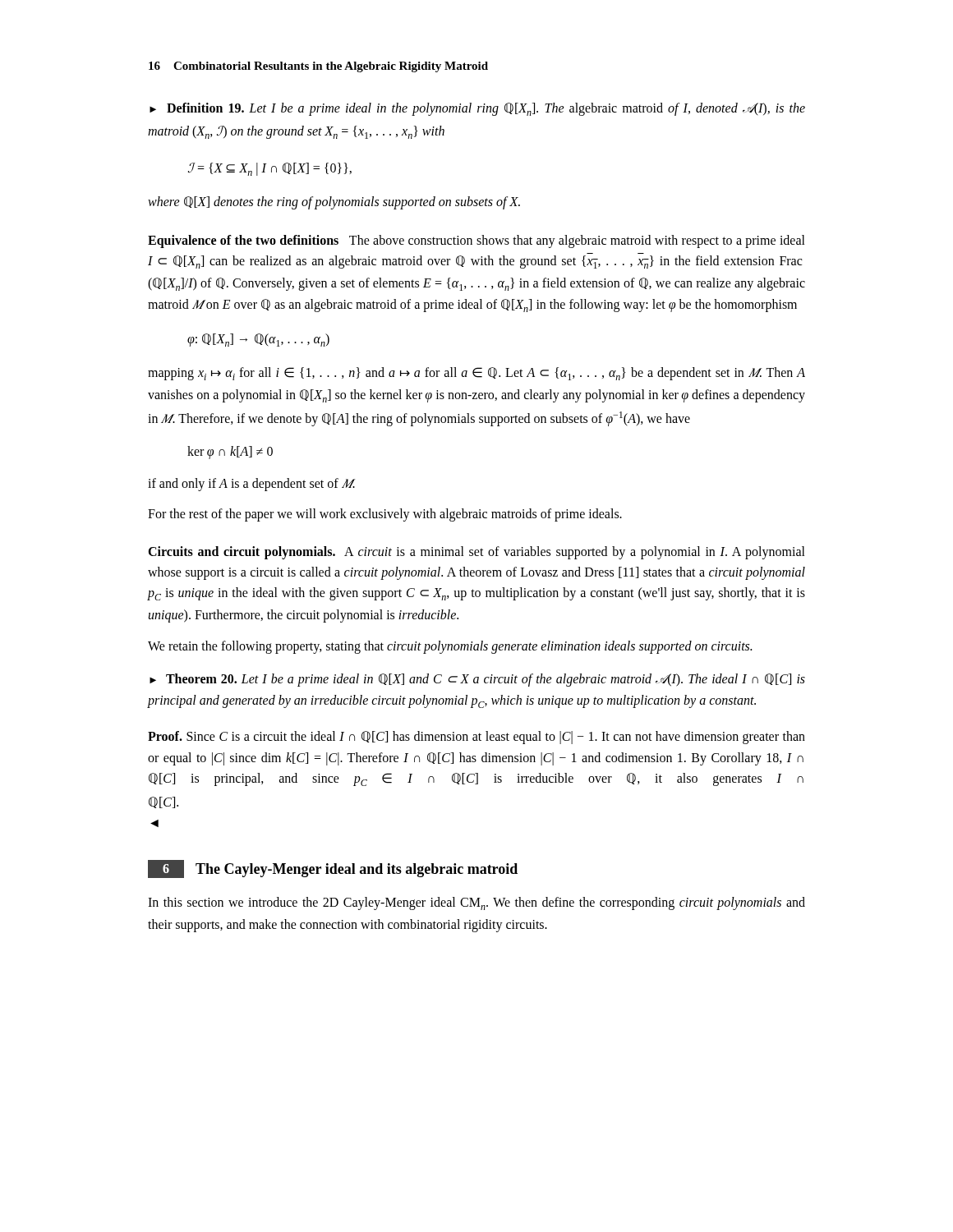The image size is (953, 1232).
Task: Select the element starting "We retain the following"
Action: pyautogui.click(x=476, y=647)
